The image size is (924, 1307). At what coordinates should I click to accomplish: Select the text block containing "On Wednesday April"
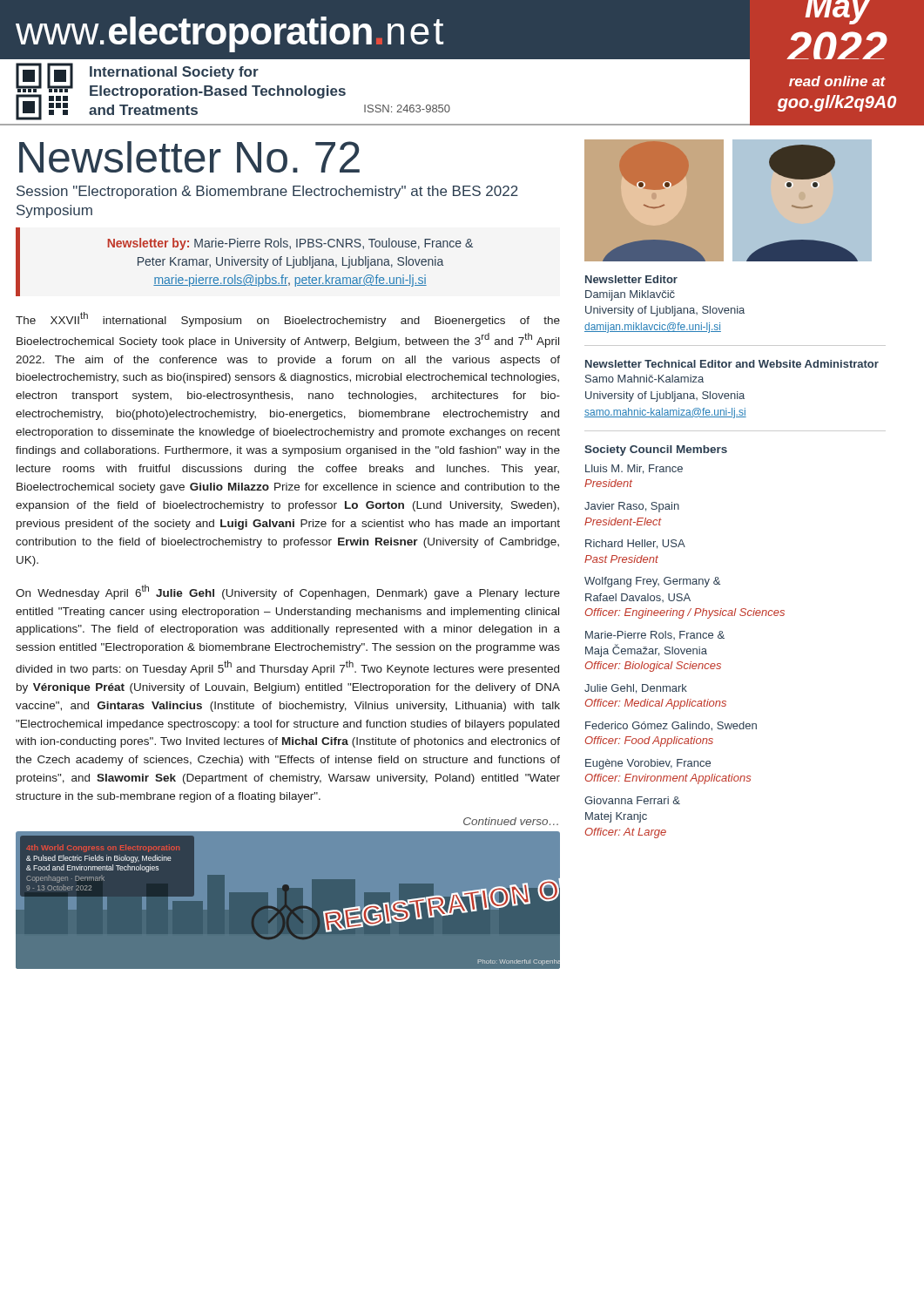point(288,694)
